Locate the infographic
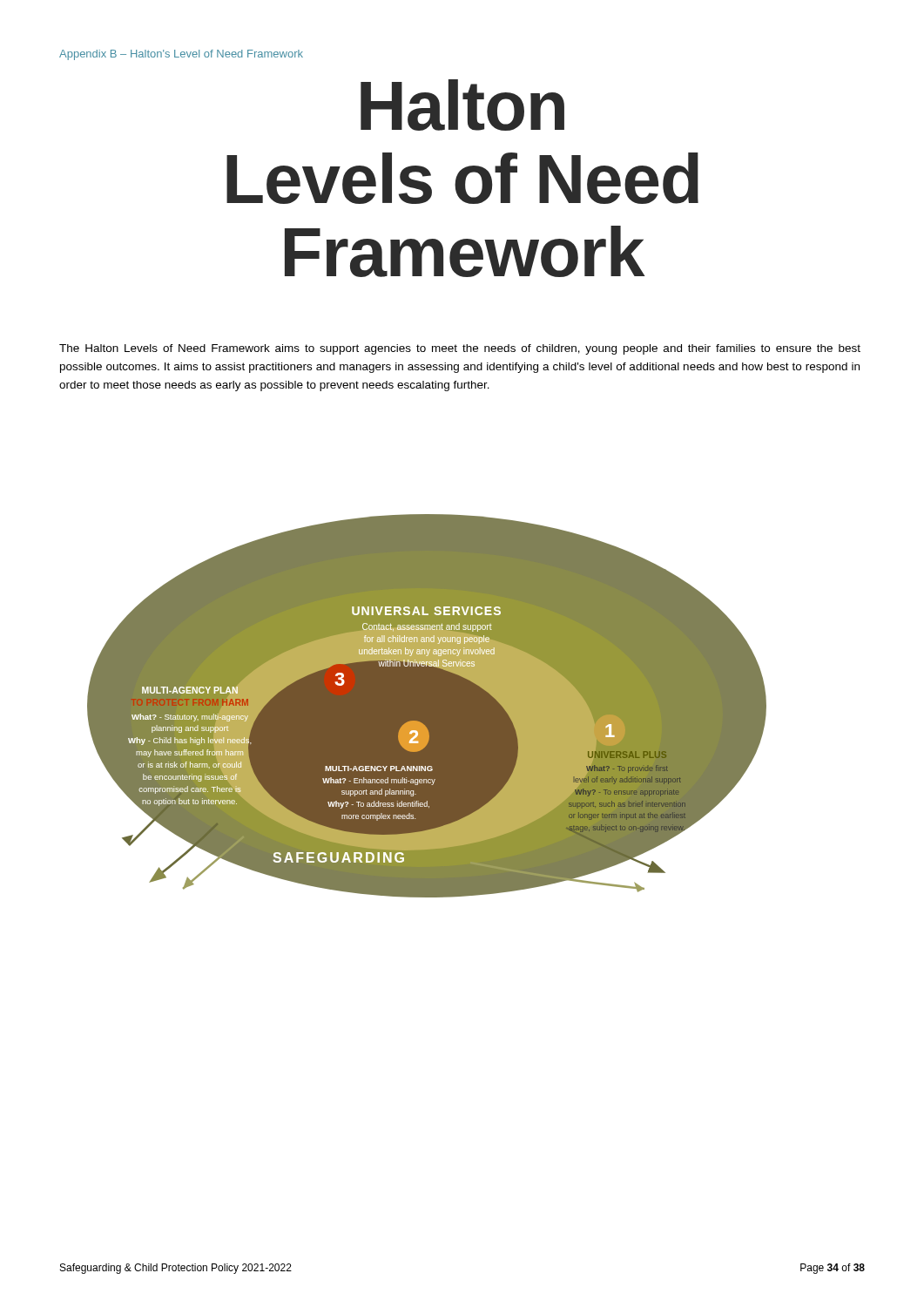 point(462,671)
